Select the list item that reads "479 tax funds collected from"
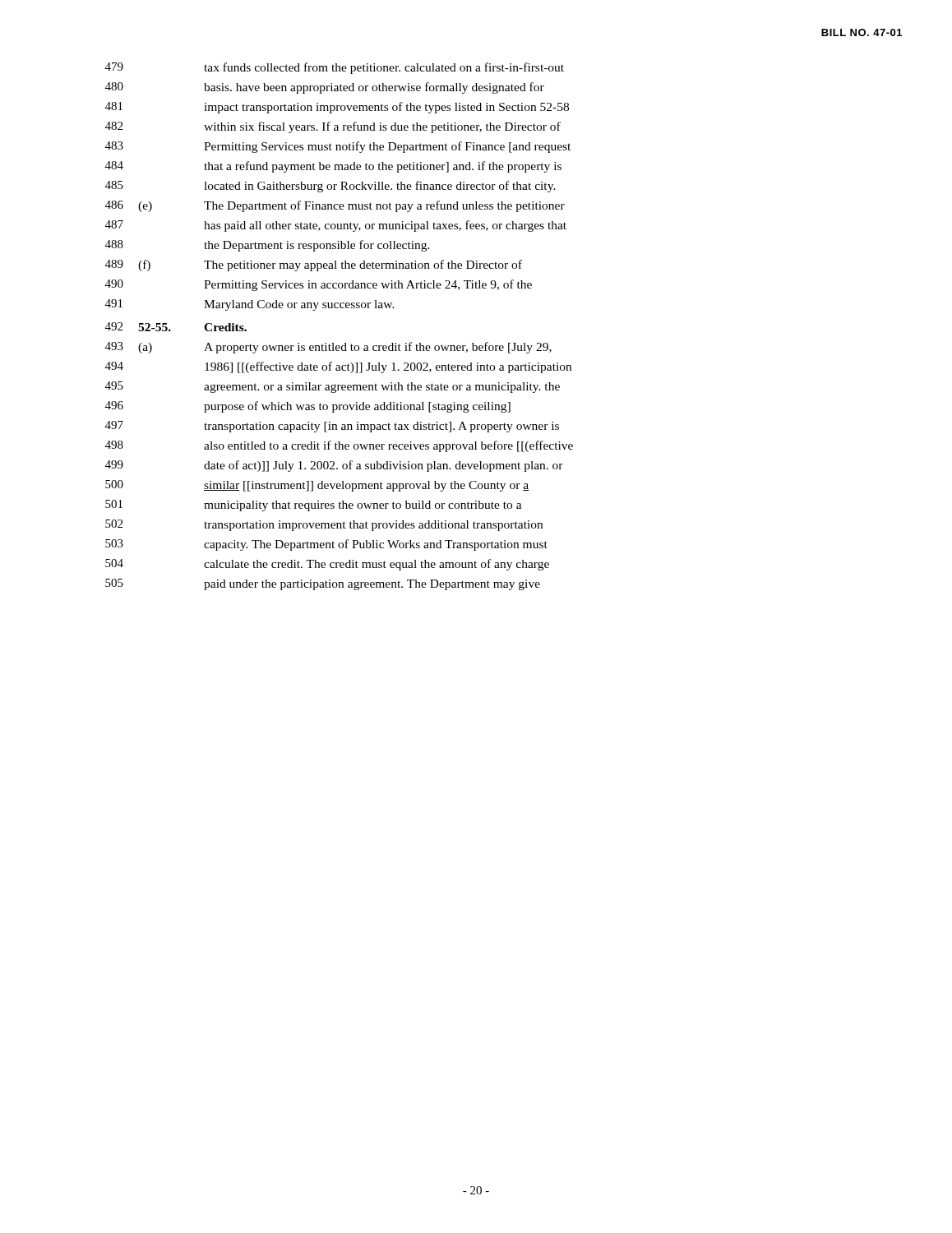Image resolution: width=952 pixels, height=1233 pixels. tap(480, 67)
